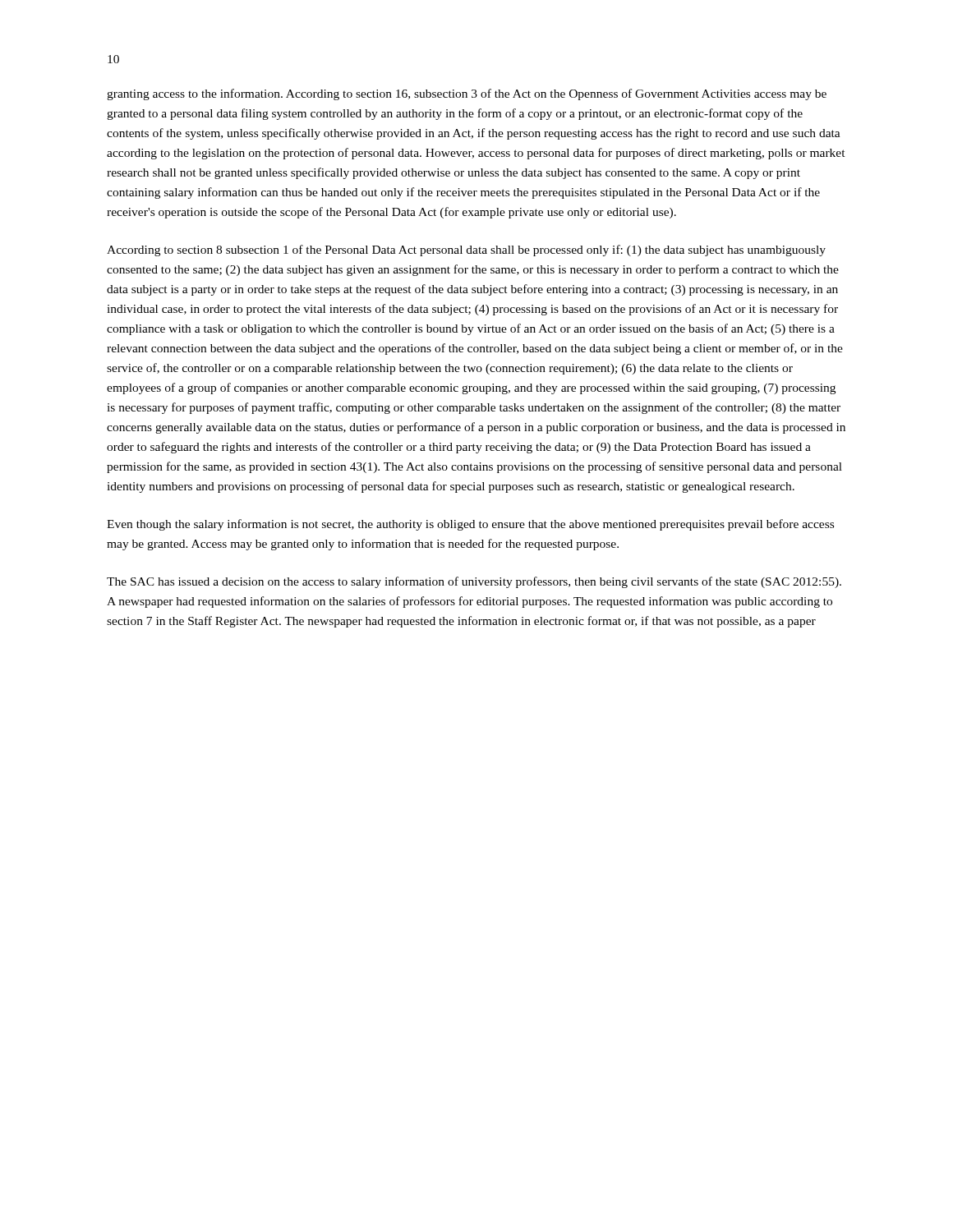The width and height of the screenshot is (953, 1232).
Task: Find the block on this page that starts "According to section 8 subsection 1 of"
Action: [x=476, y=368]
